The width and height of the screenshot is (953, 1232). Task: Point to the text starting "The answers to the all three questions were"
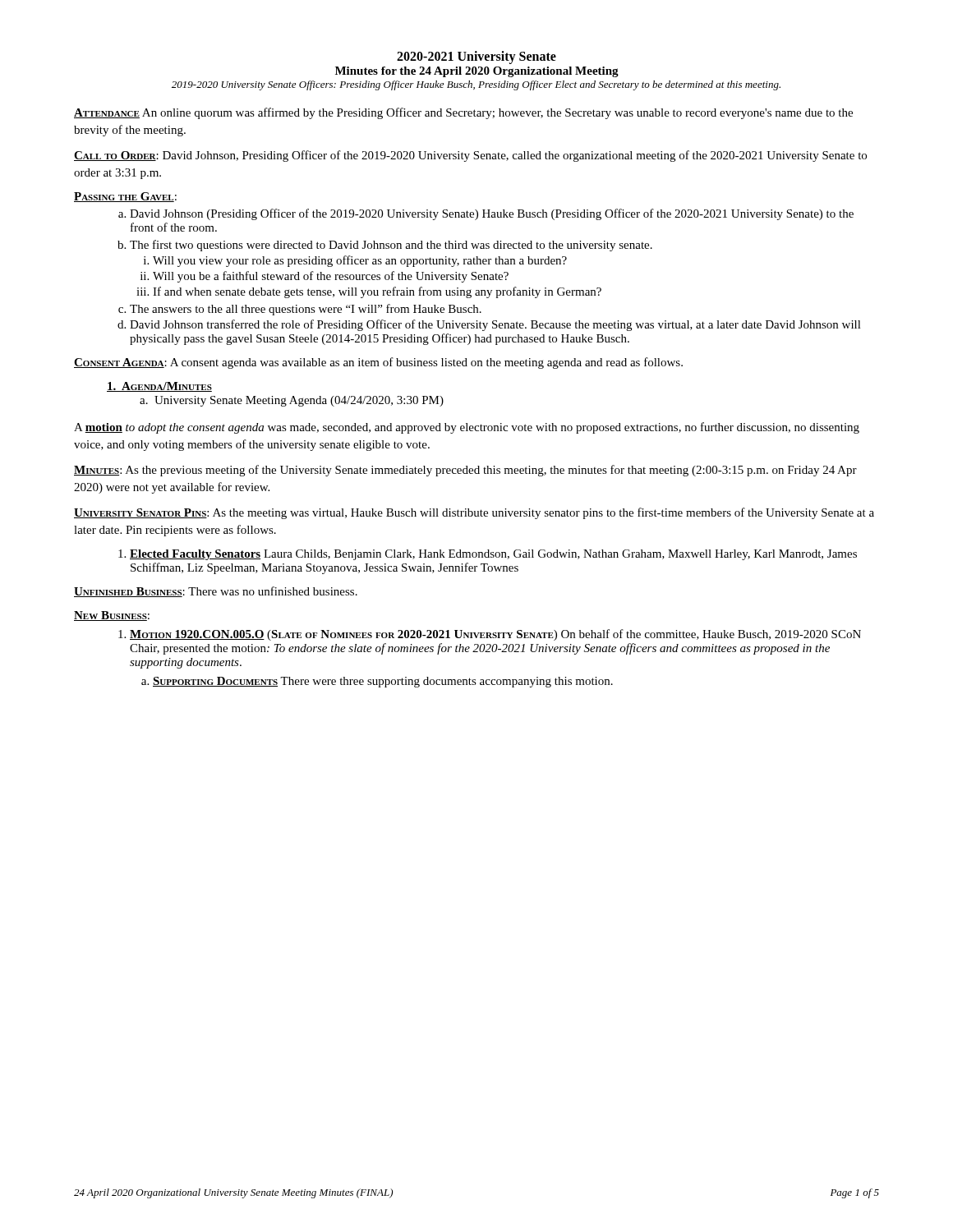coord(306,309)
